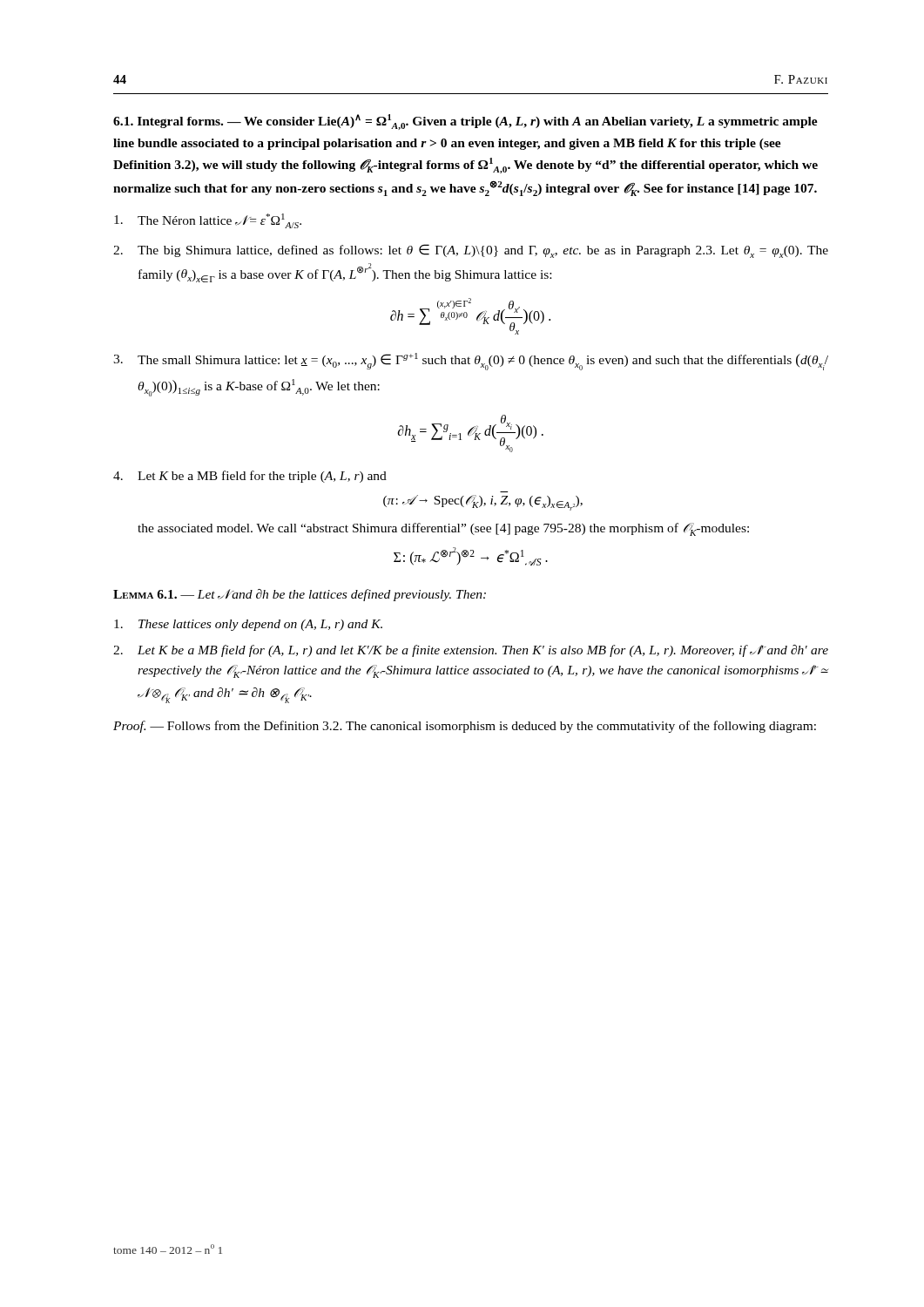Where is the passage that starts "2. Let K be a MB field"?
Screen dimensions: 1307x924
[x=471, y=673]
